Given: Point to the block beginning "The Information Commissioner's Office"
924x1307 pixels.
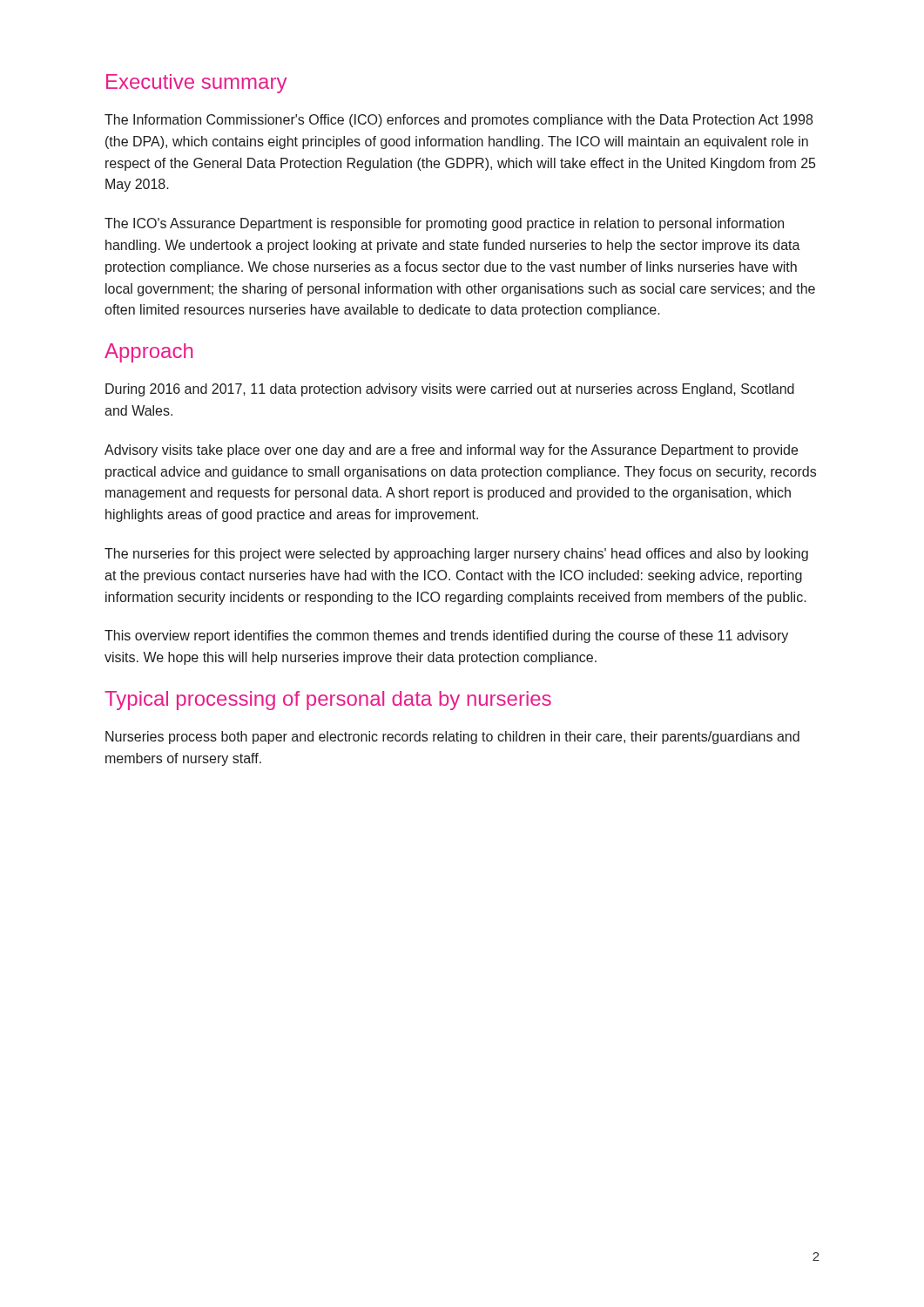Looking at the screenshot, I should tap(460, 152).
